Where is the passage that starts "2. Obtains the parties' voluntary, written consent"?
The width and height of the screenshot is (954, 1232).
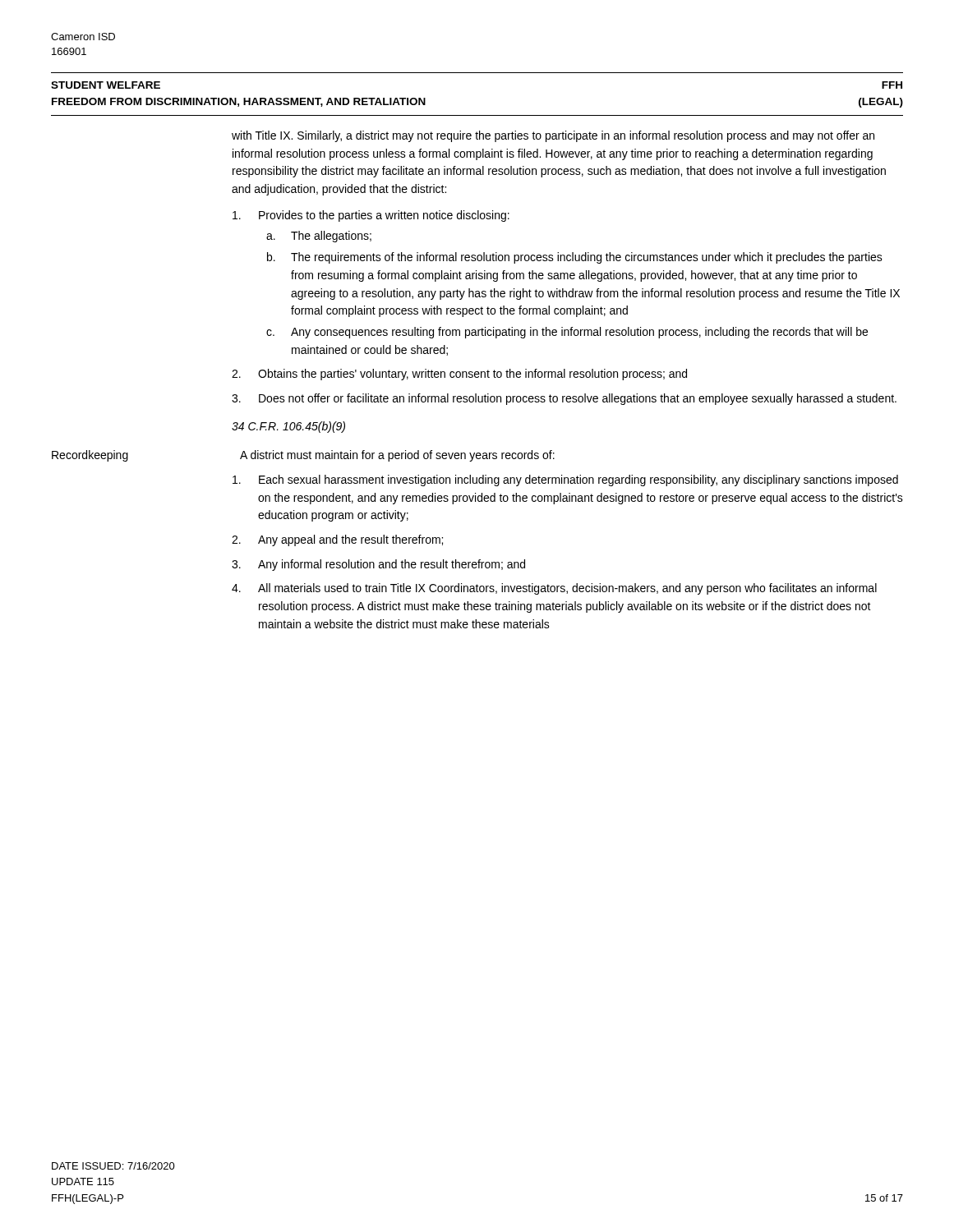click(567, 375)
